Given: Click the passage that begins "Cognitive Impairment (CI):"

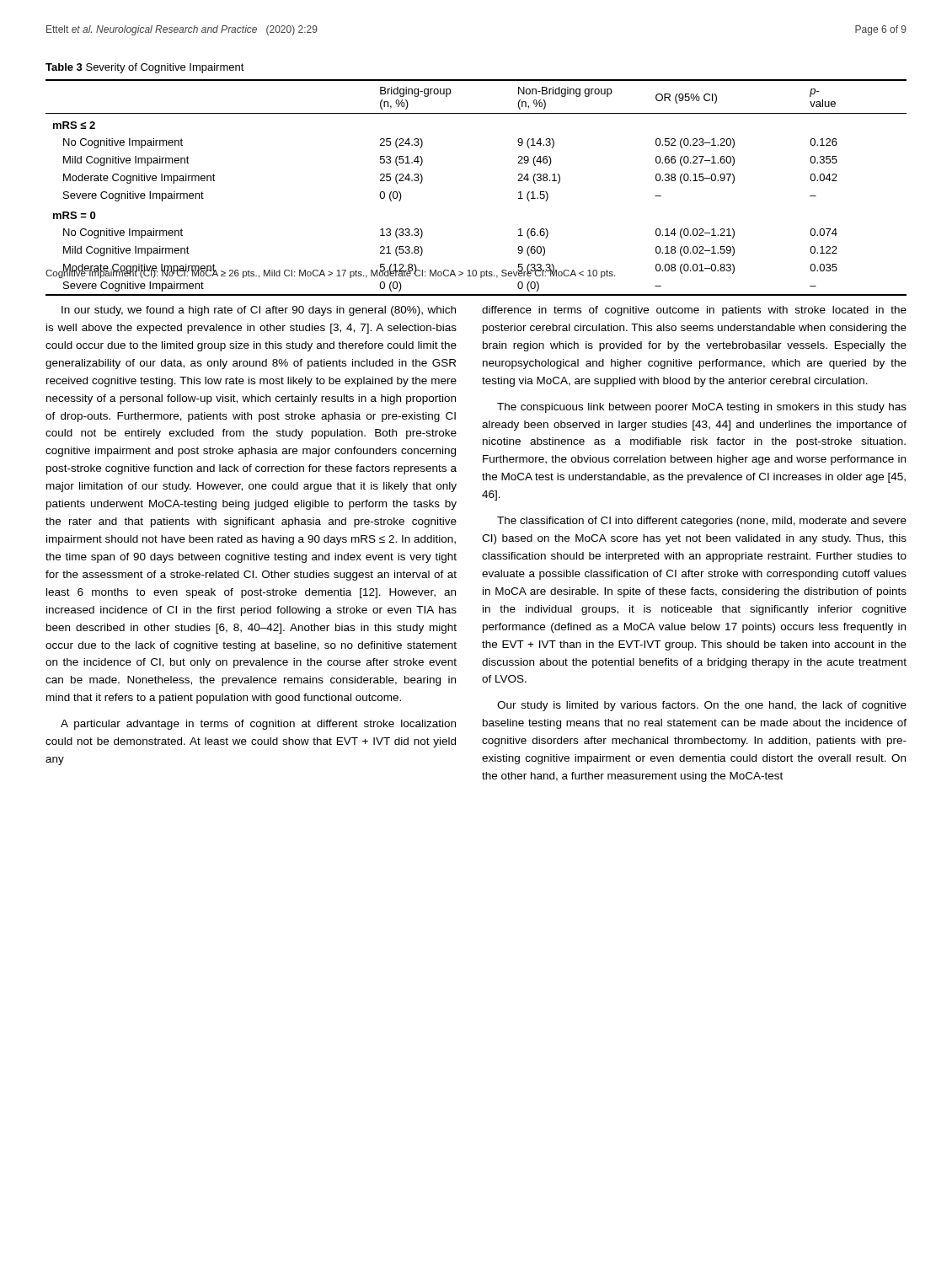Looking at the screenshot, I should point(331,273).
